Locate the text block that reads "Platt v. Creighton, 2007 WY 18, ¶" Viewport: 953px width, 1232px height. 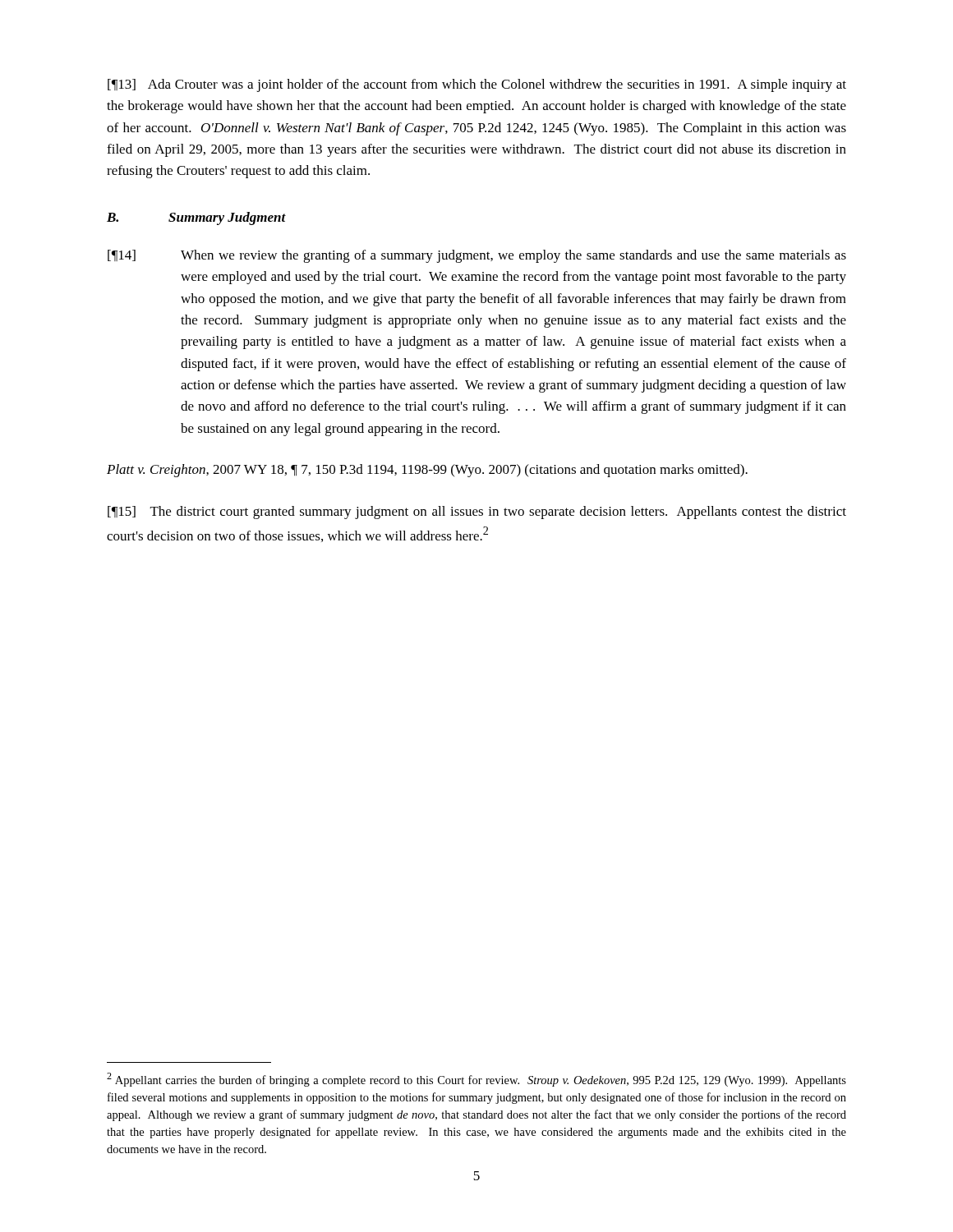click(428, 470)
